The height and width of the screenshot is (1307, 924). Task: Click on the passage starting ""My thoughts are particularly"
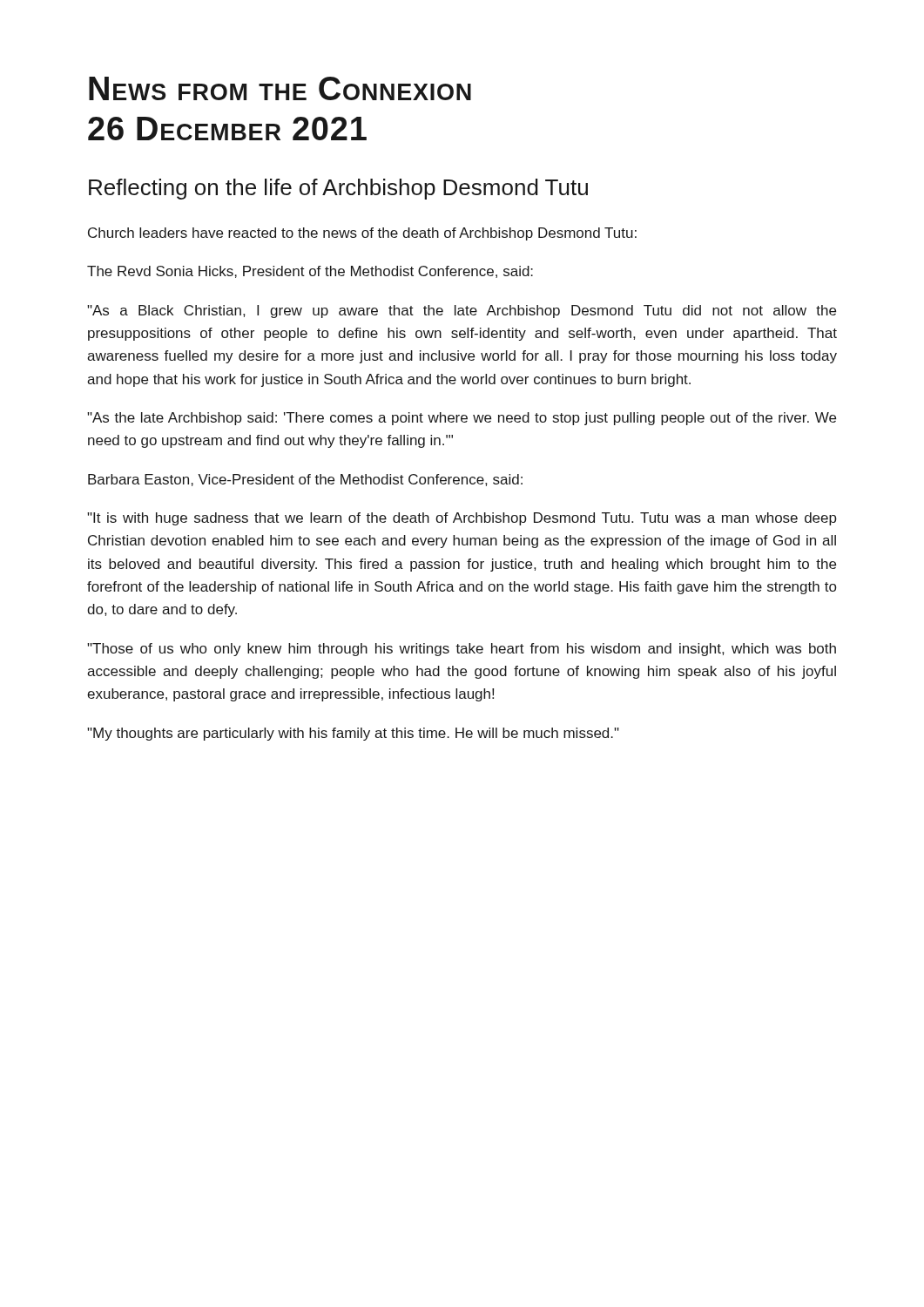tap(462, 734)
